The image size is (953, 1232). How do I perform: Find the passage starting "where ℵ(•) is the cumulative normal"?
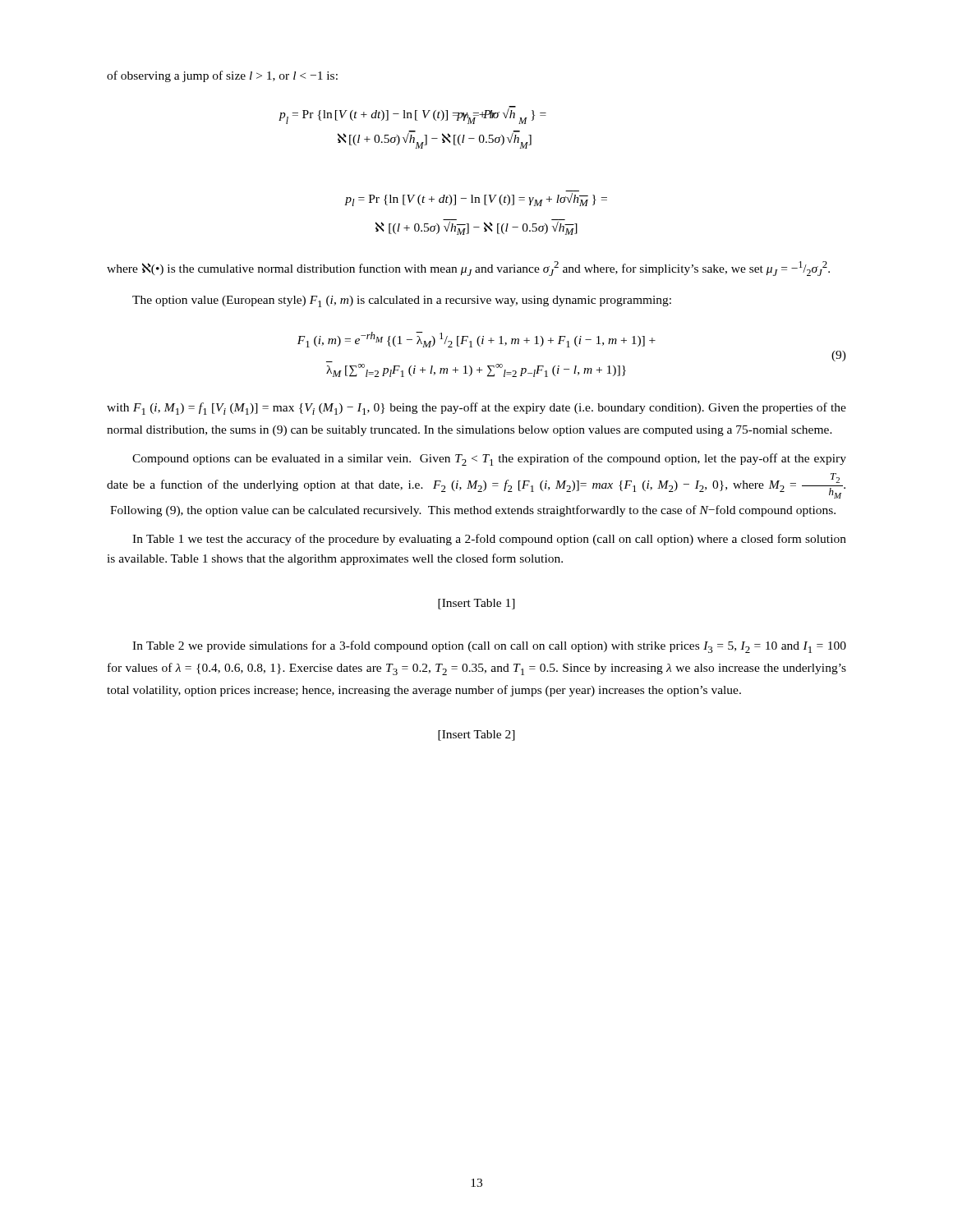coord(469,269)
